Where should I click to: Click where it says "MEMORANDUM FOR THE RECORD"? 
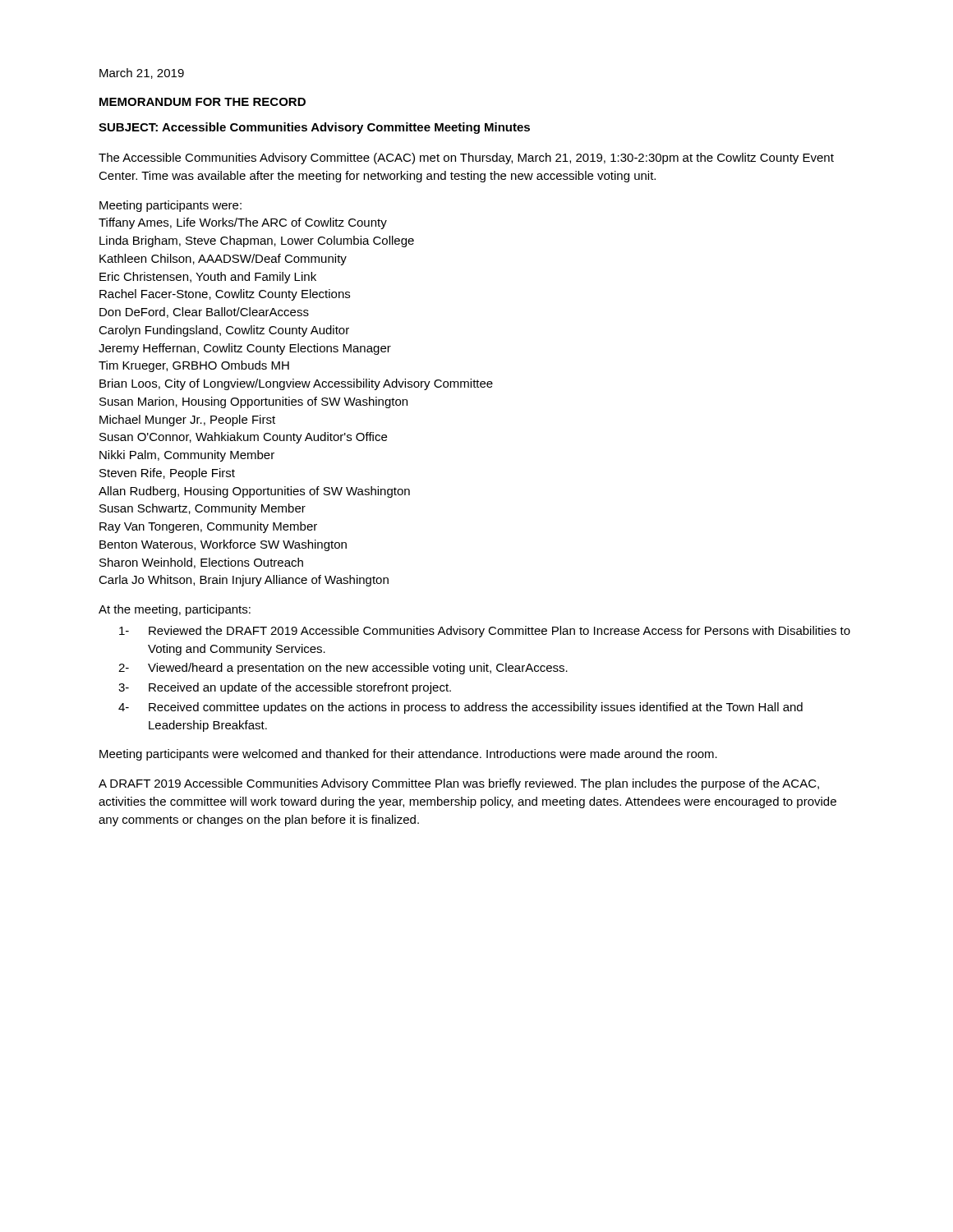(x=202, y=101)
